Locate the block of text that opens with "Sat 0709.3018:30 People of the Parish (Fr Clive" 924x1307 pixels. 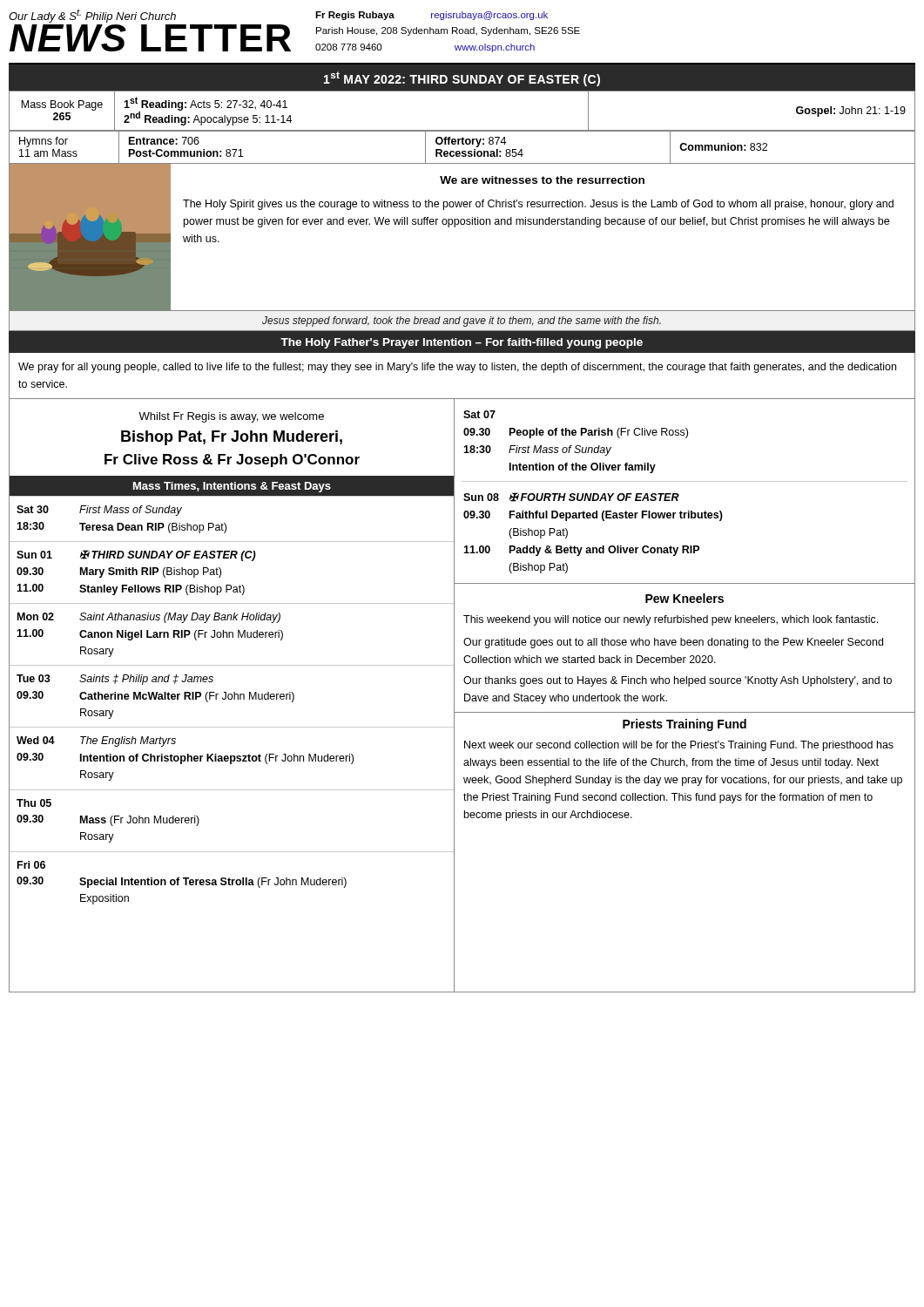[x=684, y=441]
